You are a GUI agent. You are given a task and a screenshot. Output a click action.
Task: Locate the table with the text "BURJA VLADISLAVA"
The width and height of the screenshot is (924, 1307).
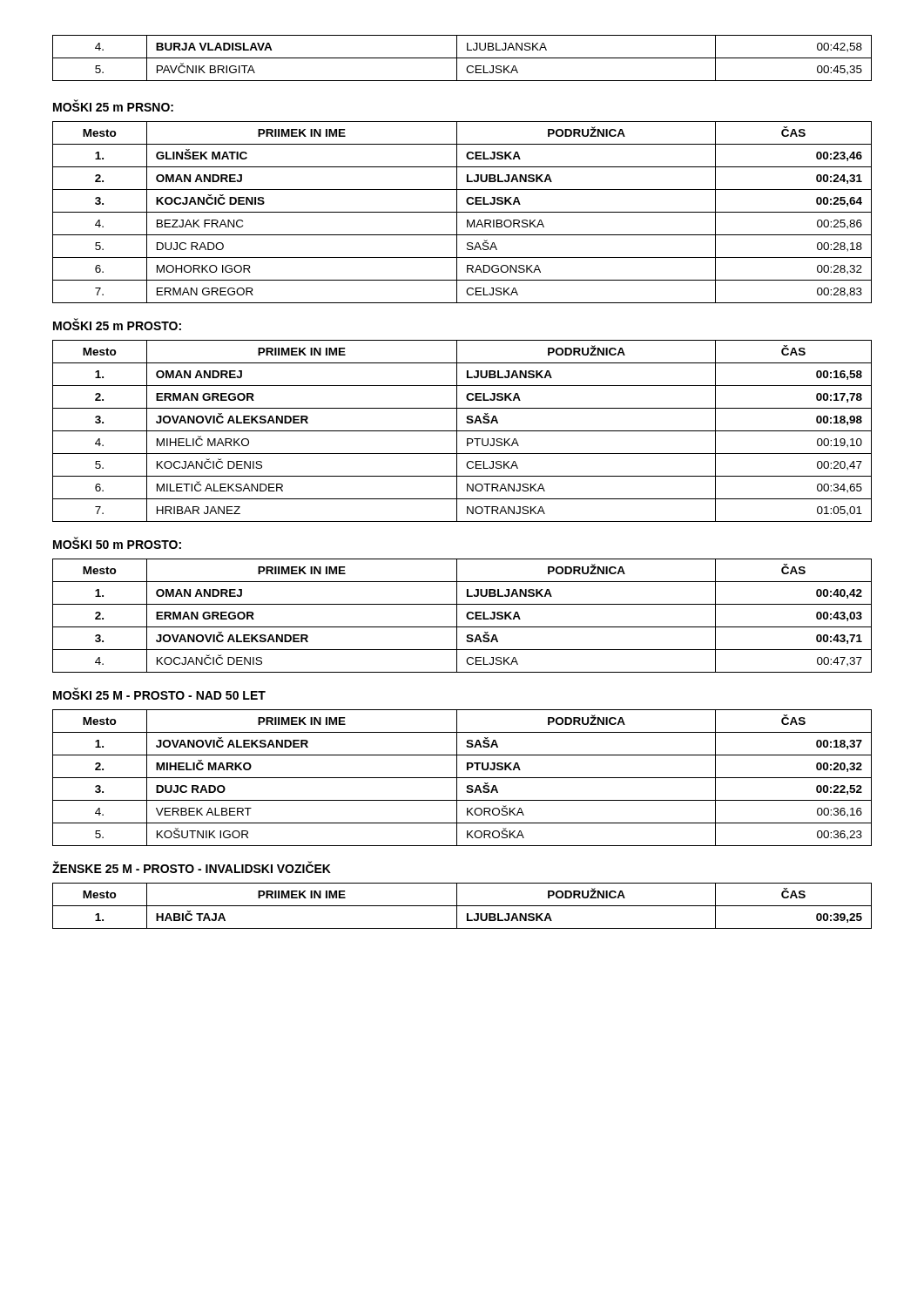click(462, 58)
